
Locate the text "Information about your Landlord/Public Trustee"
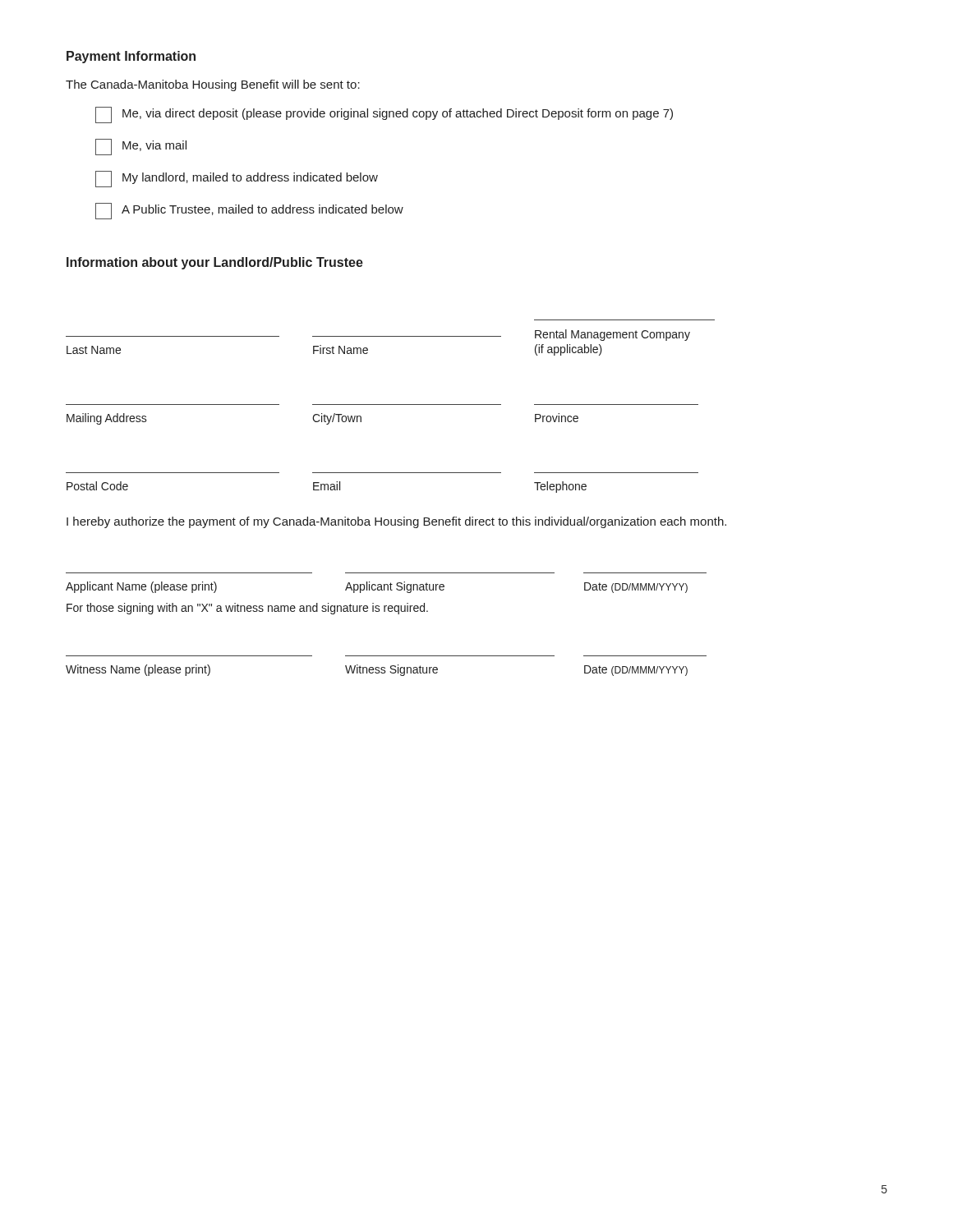(x=214, y=262)
